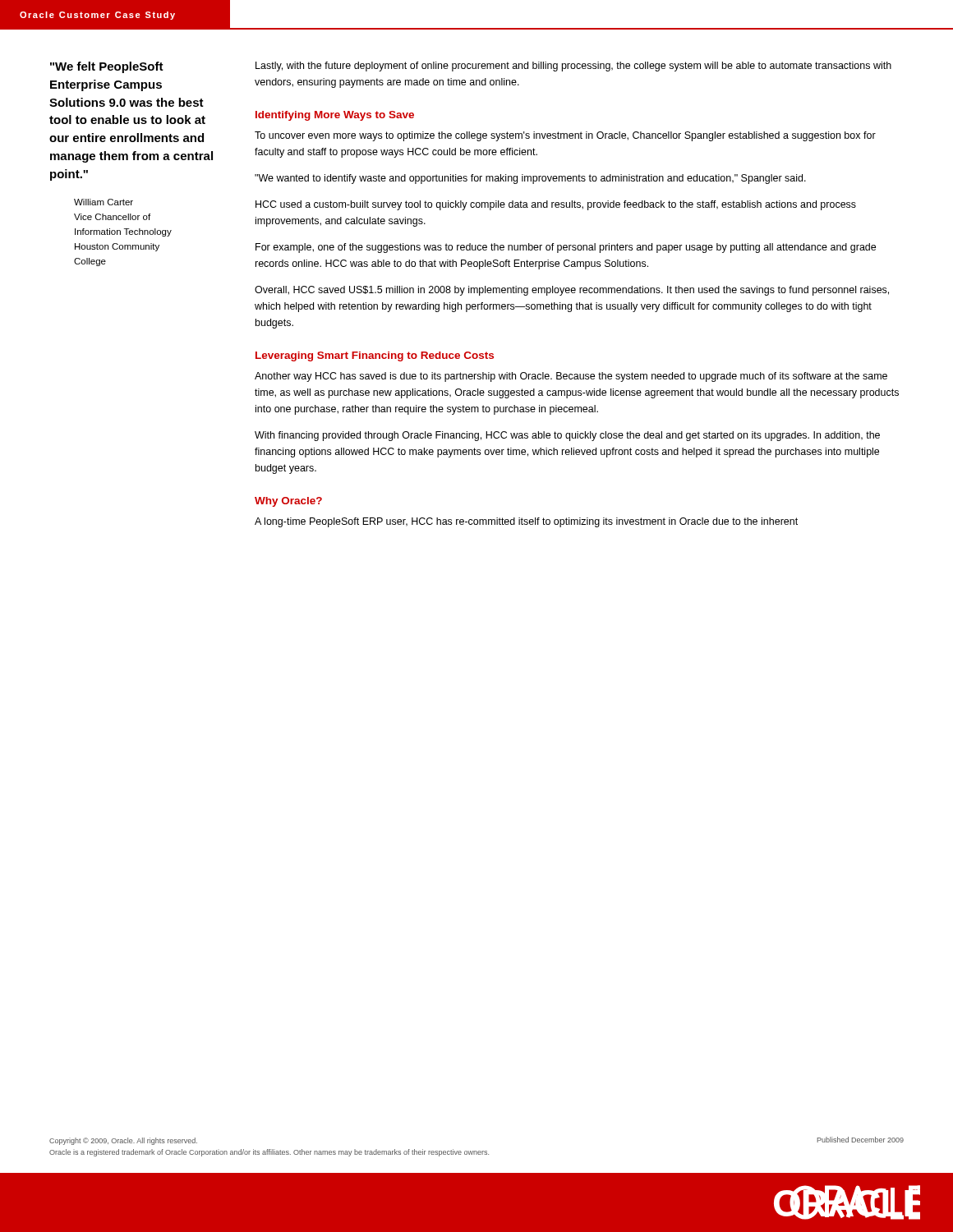Click the passage that begins "A long-time PeopleSoft ERP user, HCC"
This screenshot has width=953, height=1232.
[x=526, y=522]
